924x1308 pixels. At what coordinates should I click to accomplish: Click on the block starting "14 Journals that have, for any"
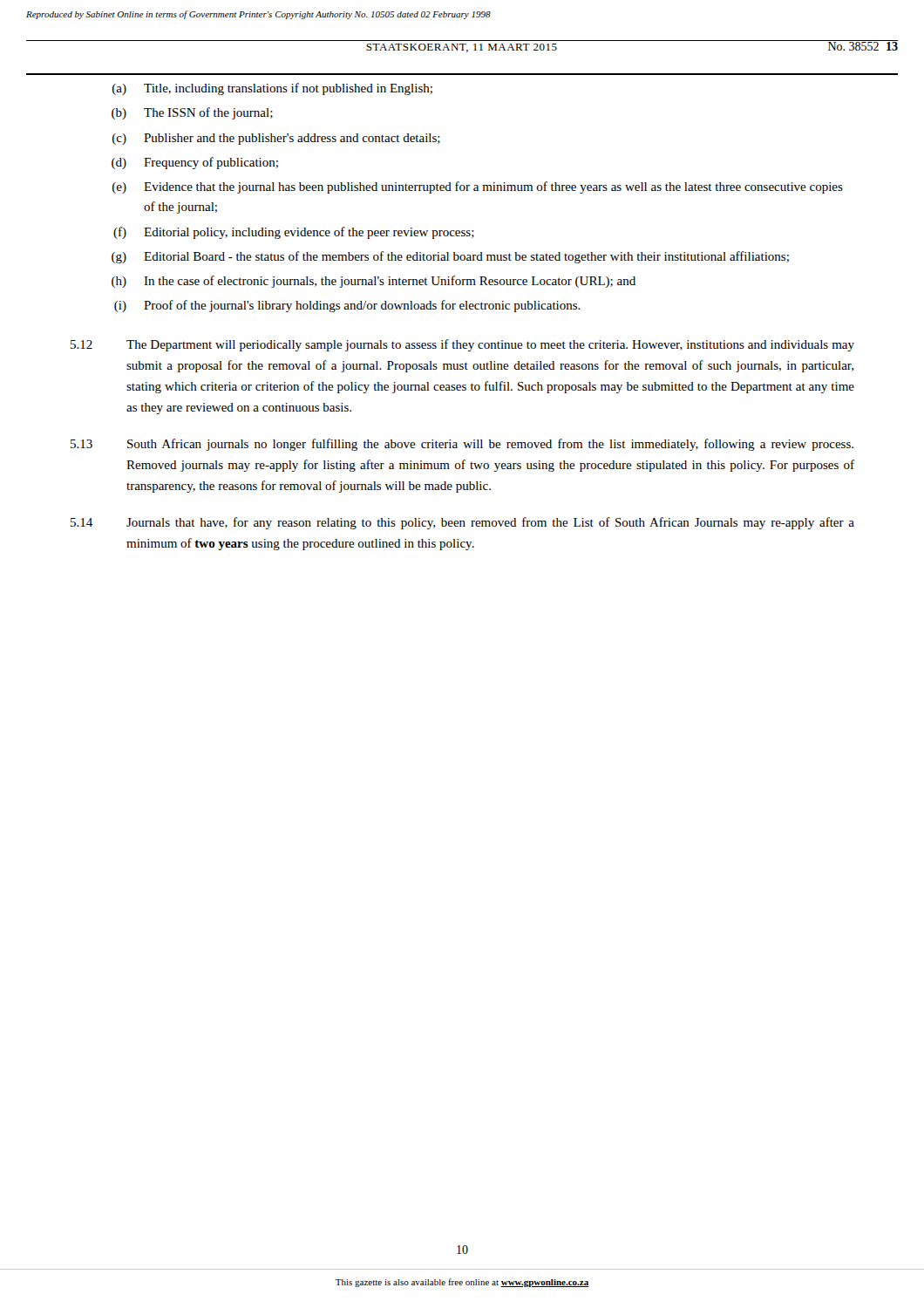coord(462,532)
